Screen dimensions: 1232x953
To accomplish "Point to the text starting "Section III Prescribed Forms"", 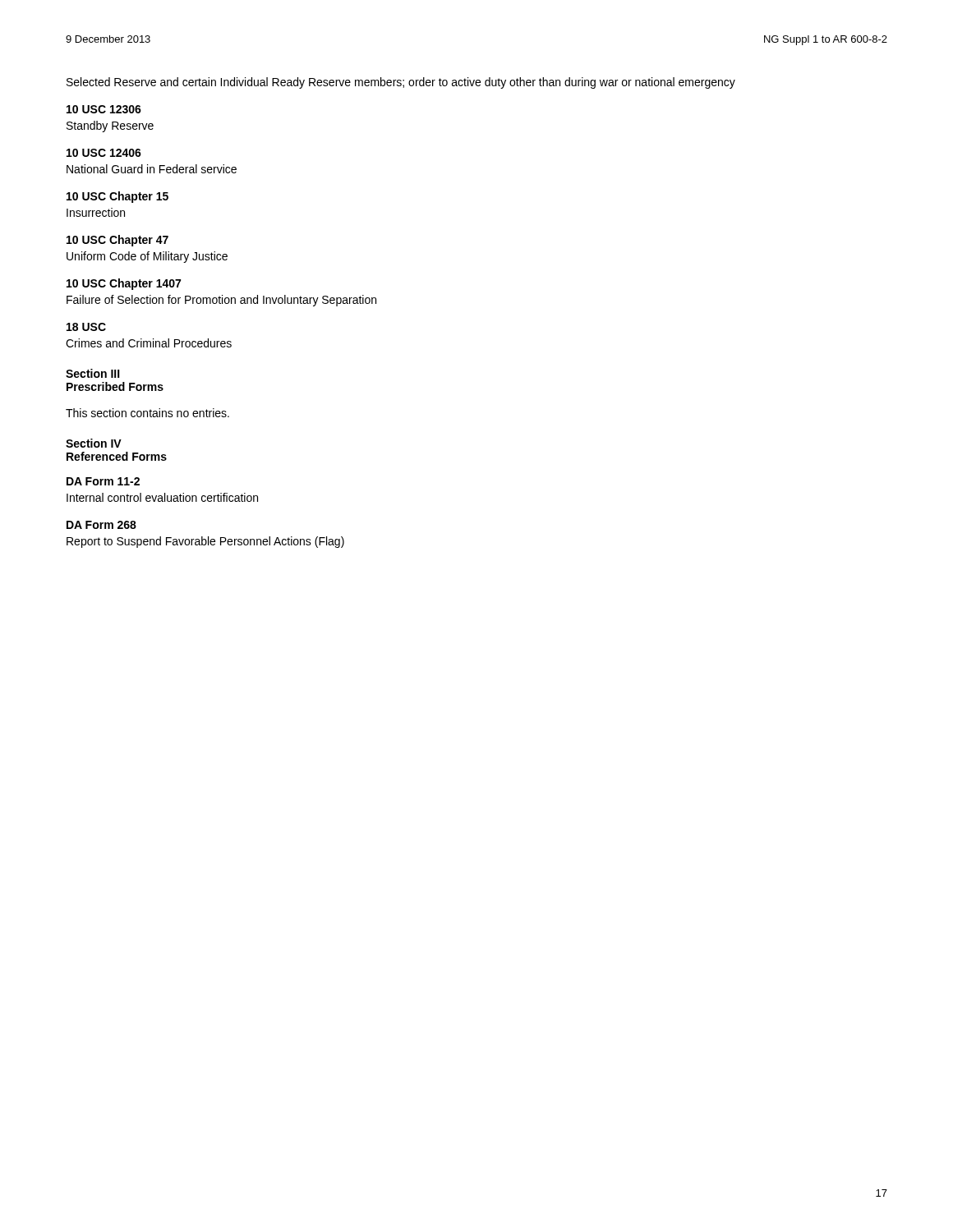I will (93, 373).
